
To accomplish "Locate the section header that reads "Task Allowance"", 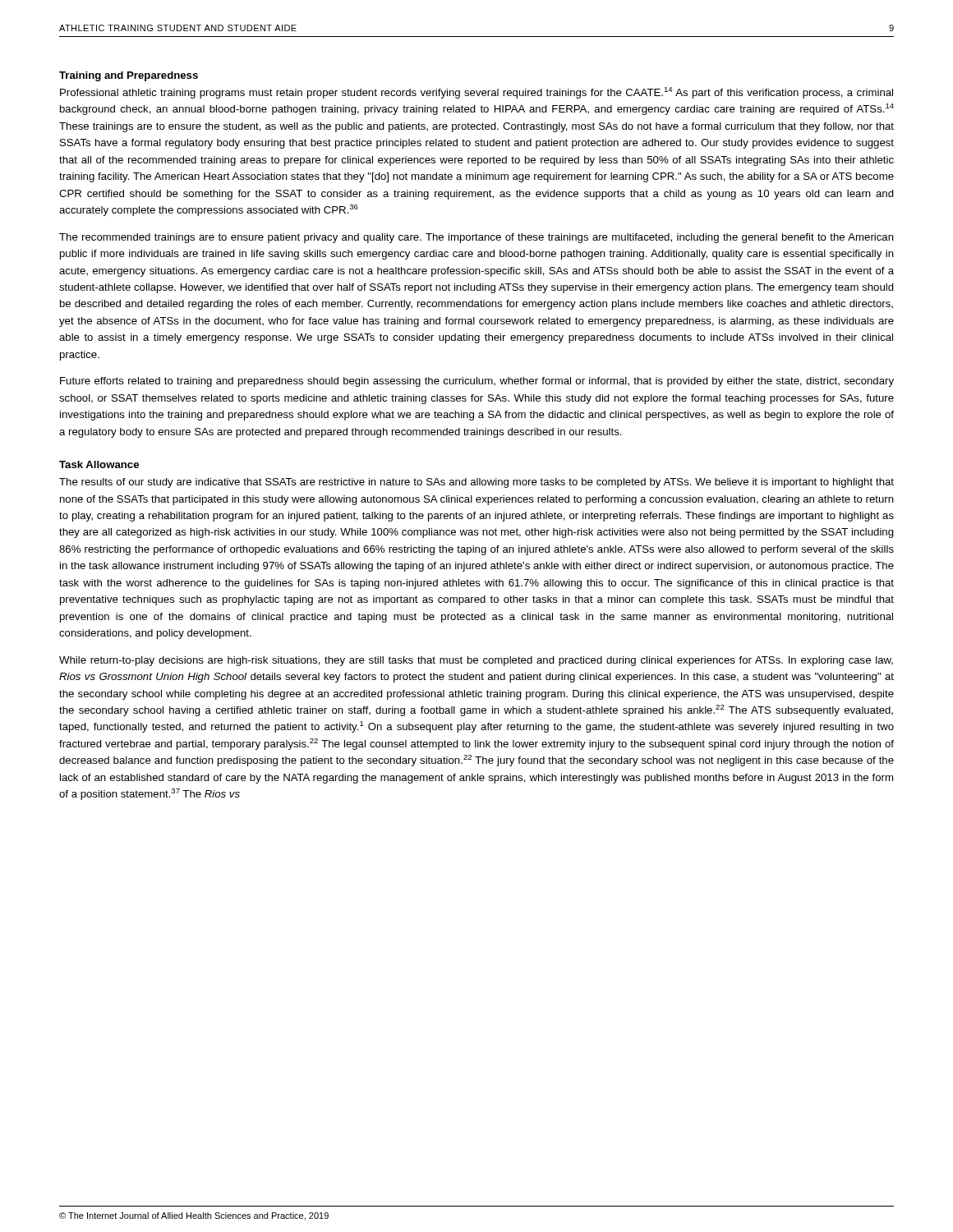I will tap(99, 464).
